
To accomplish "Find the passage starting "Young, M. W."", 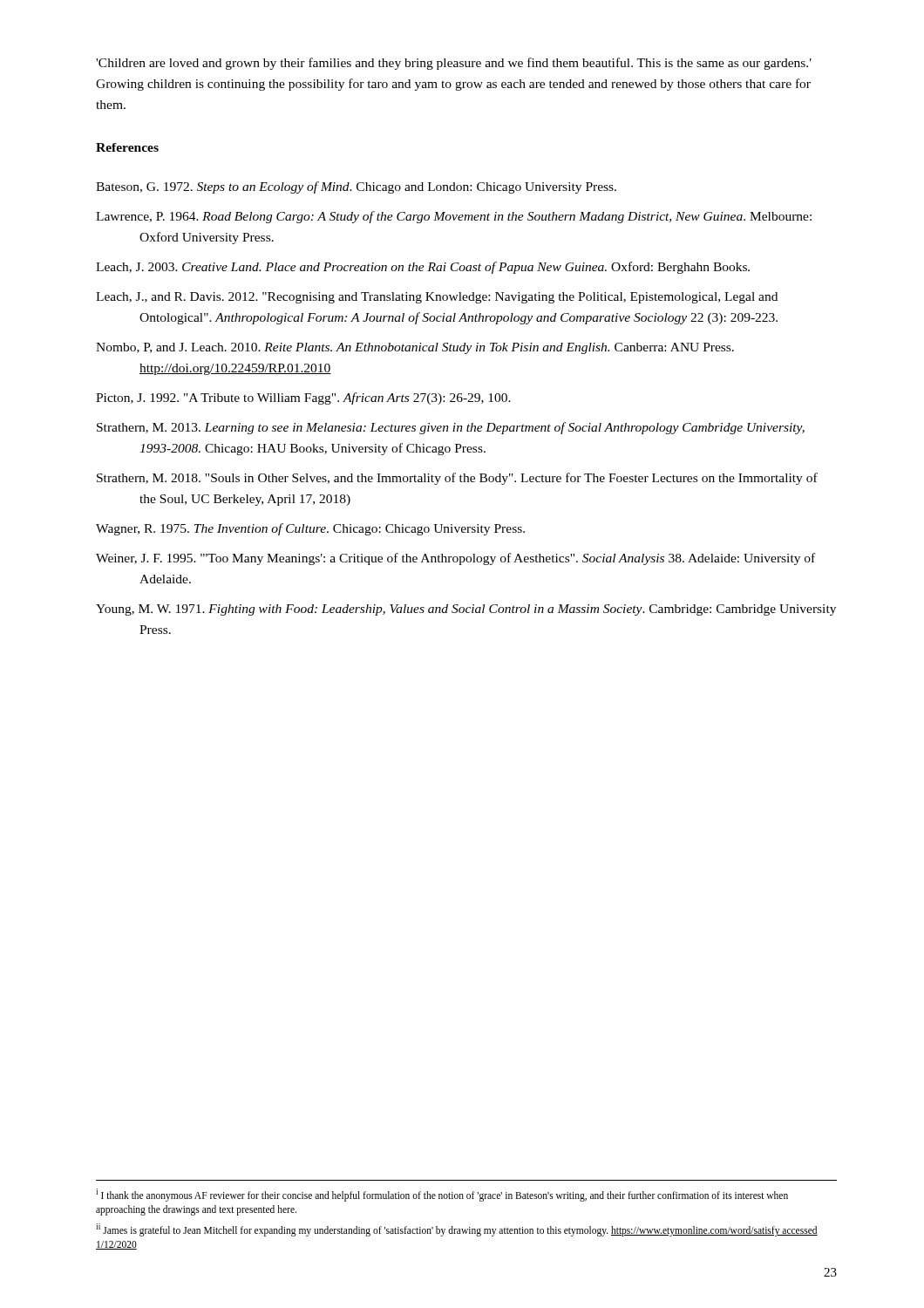I will point(466,619).
